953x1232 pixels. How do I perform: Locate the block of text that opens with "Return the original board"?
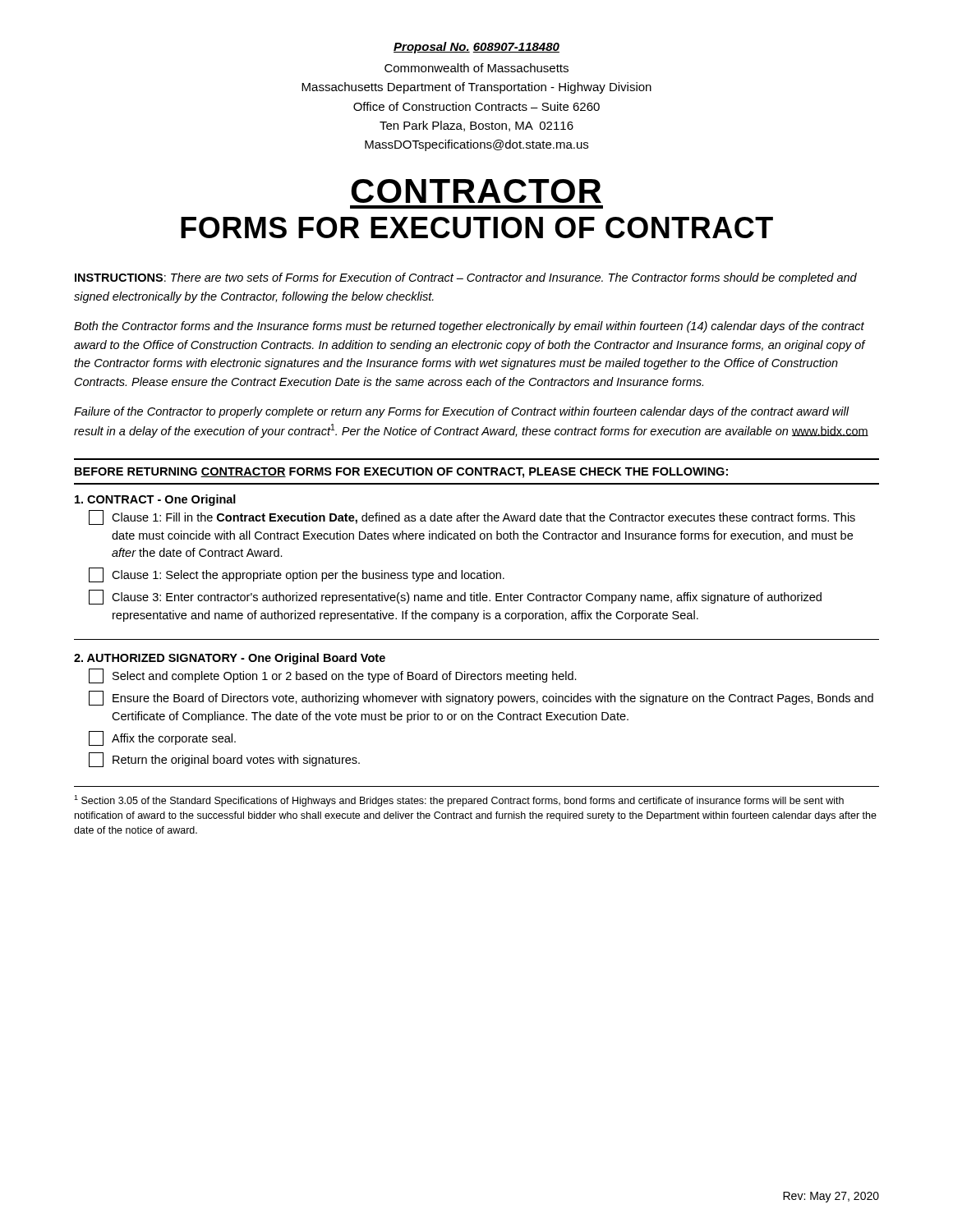(x=224, y=760)
